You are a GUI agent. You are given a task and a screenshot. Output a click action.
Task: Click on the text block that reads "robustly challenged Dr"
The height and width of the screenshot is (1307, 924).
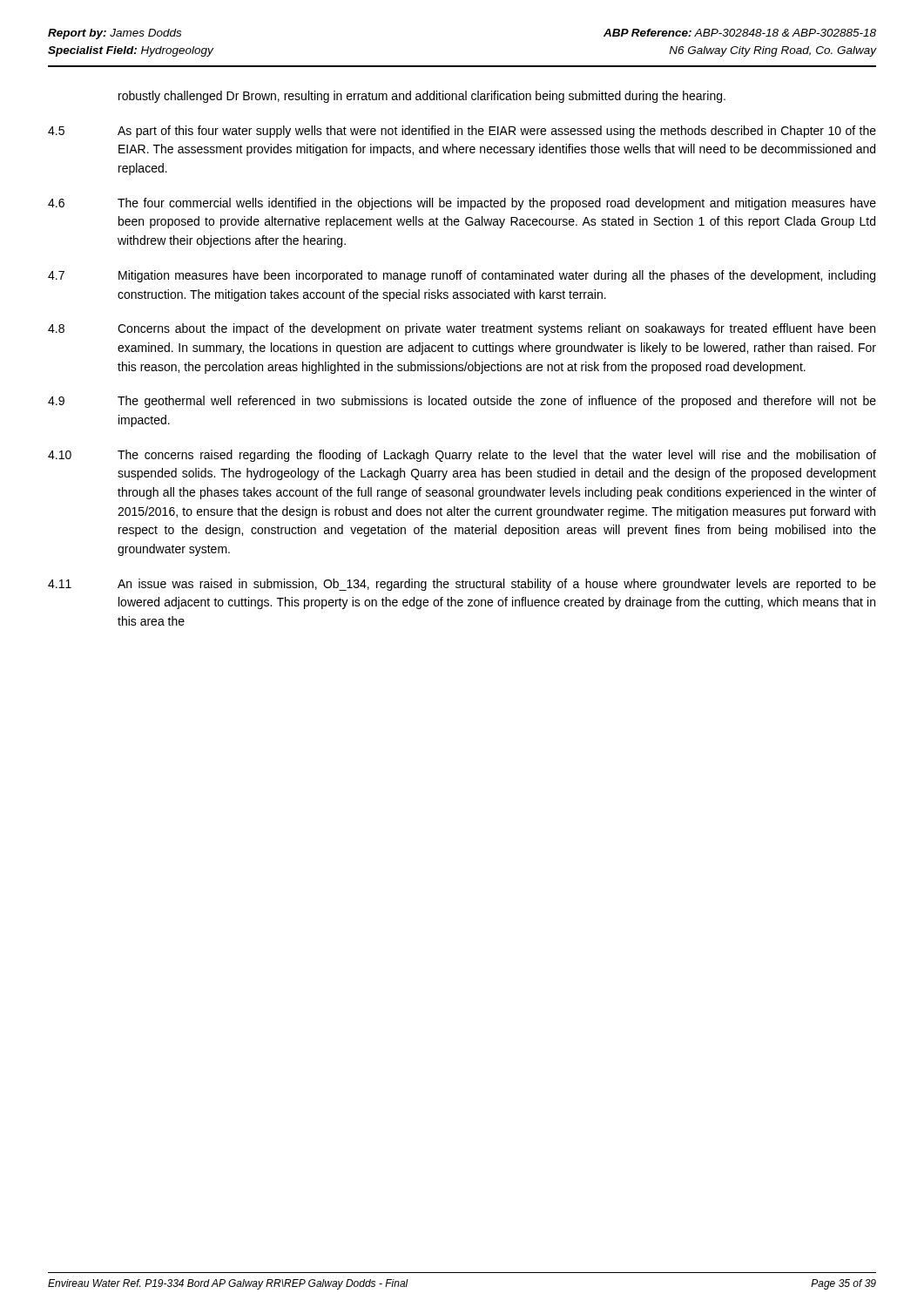click(422, 96)
